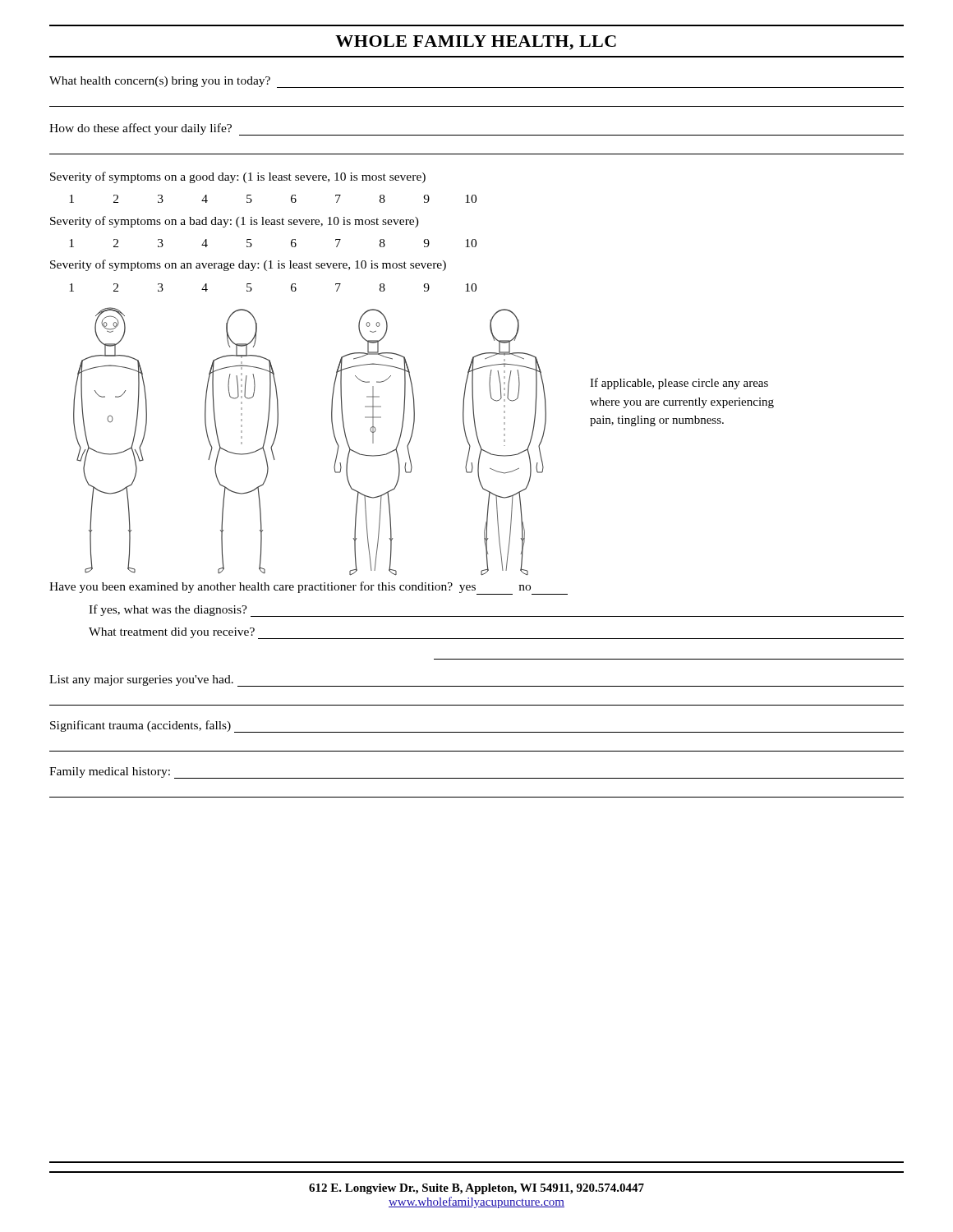This screenshot has width=953, height=1232.
Task: Navigate to the passage starting "How do these"
Action: pyautogui.click(x=476, y=128)
